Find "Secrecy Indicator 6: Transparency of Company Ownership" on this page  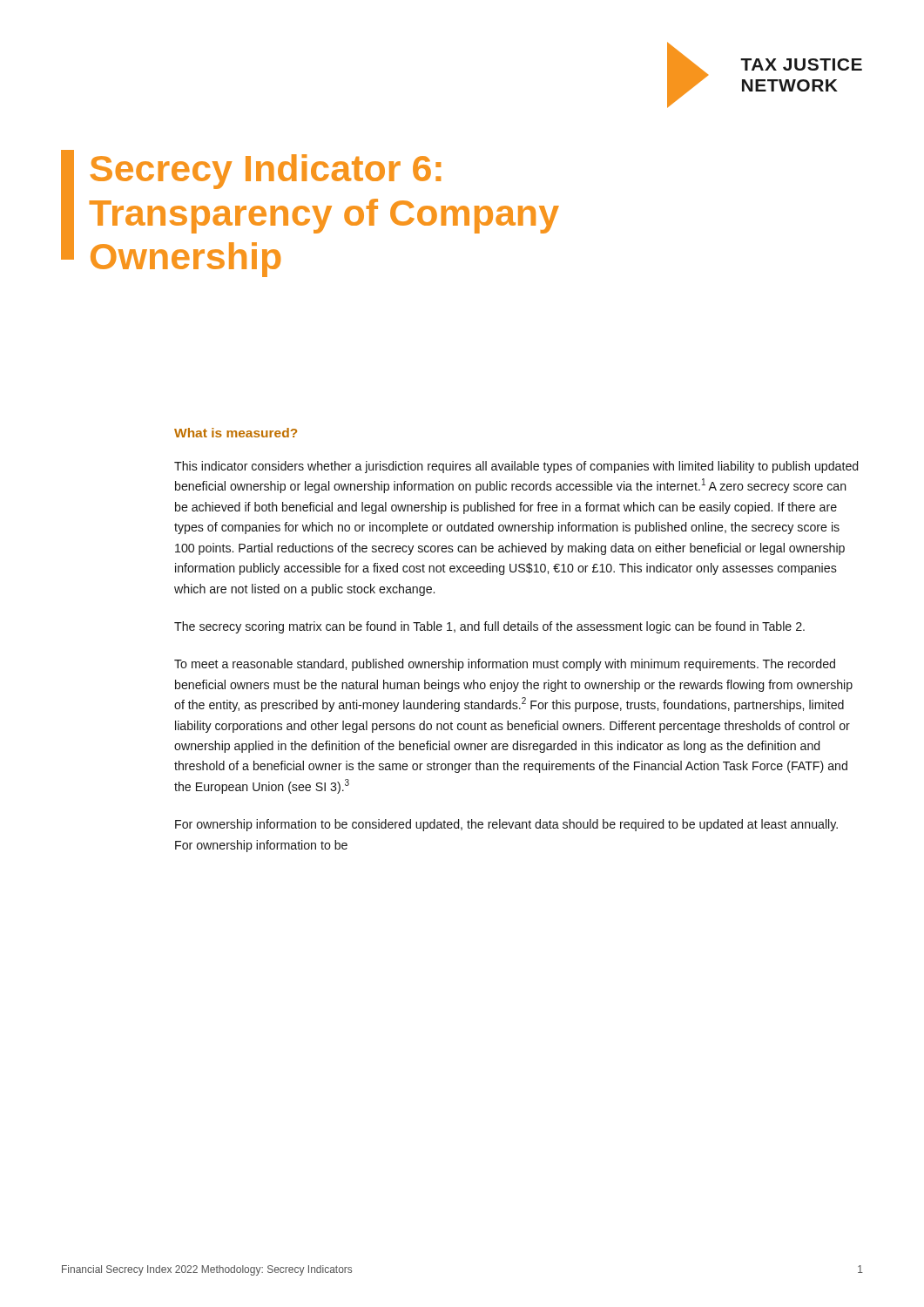coord(462,213)
